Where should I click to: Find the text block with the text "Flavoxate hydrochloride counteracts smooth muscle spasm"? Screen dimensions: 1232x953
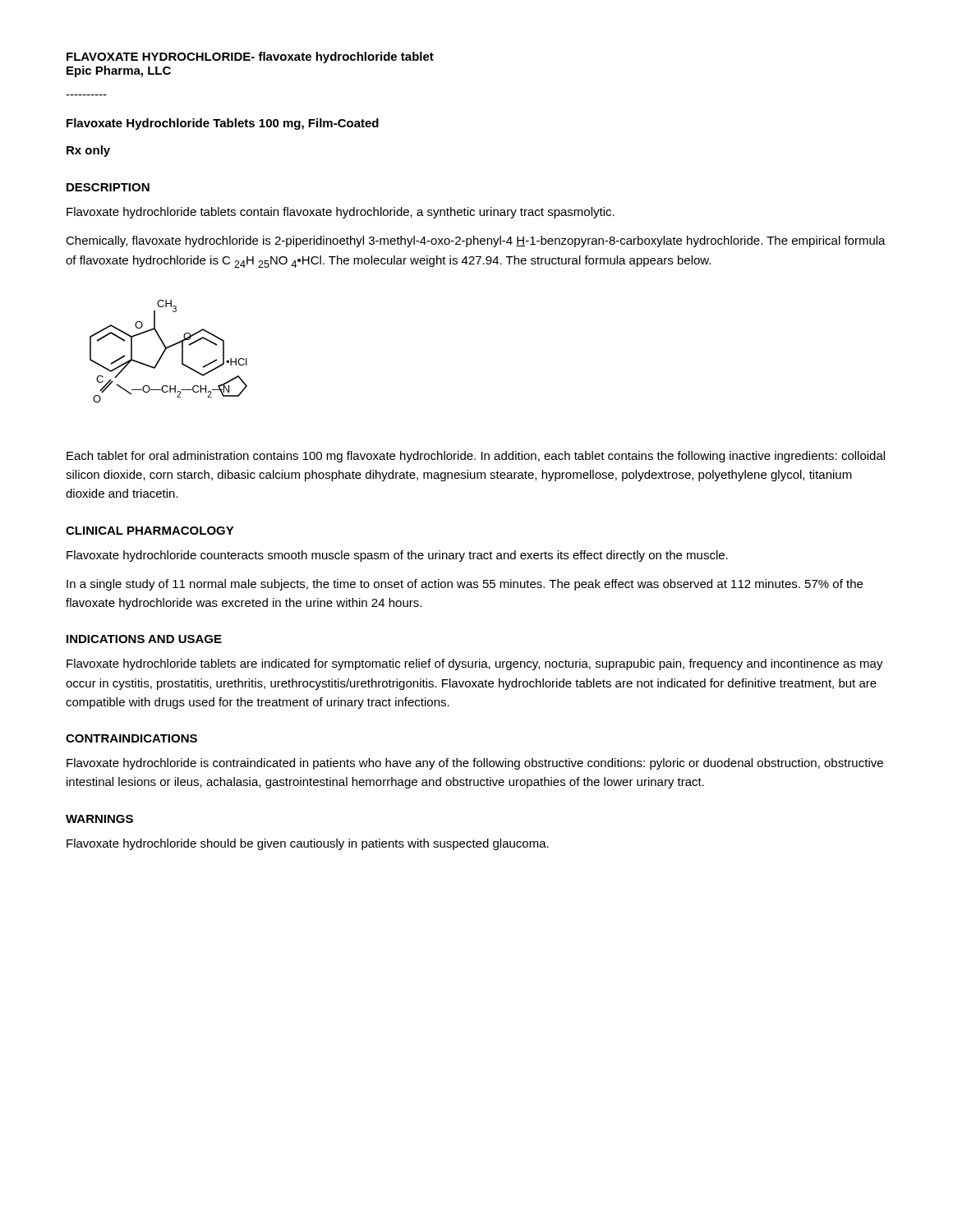pos(397,555)
